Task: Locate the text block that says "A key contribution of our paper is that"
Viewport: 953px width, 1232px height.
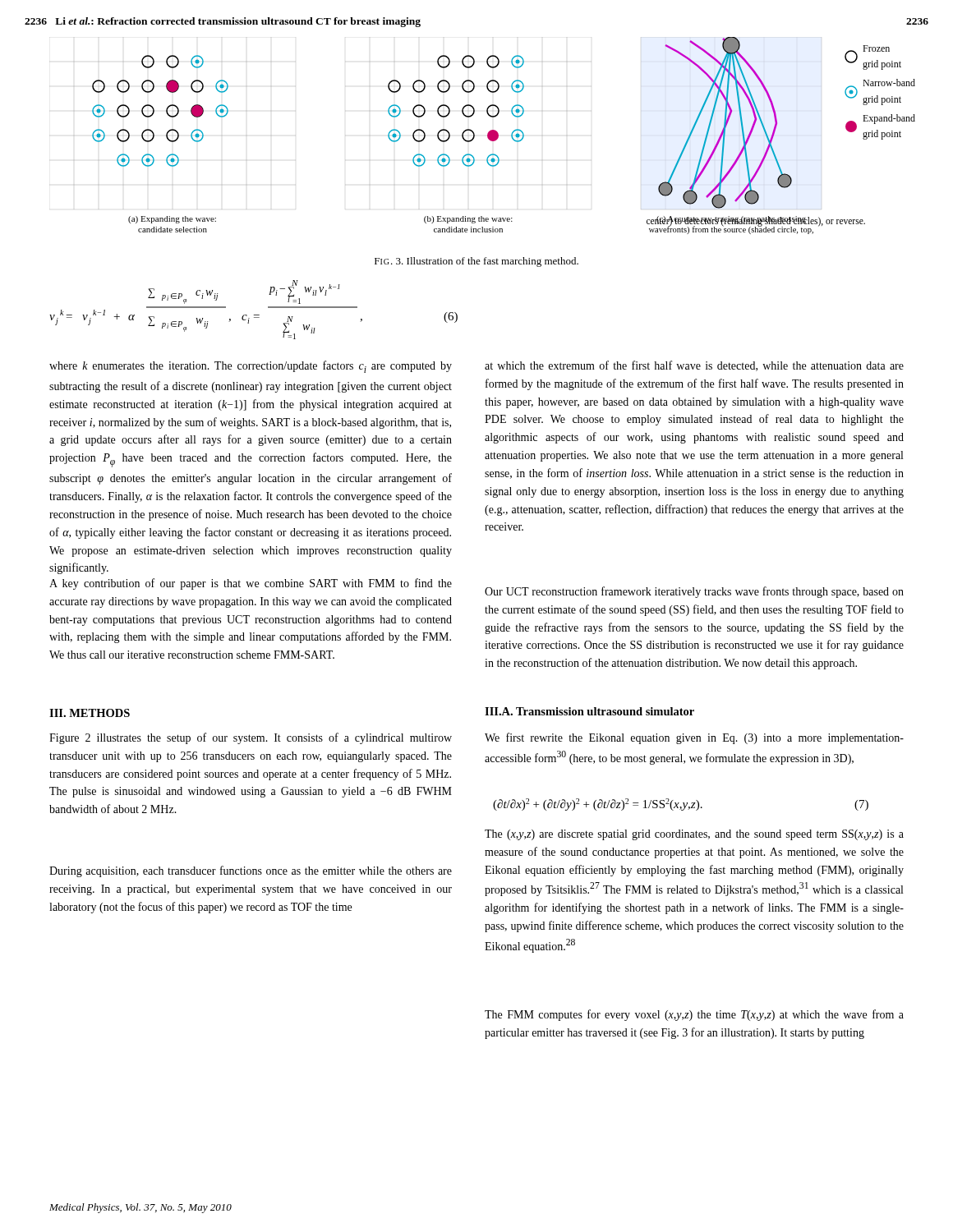Action: [x=251, y=620]
